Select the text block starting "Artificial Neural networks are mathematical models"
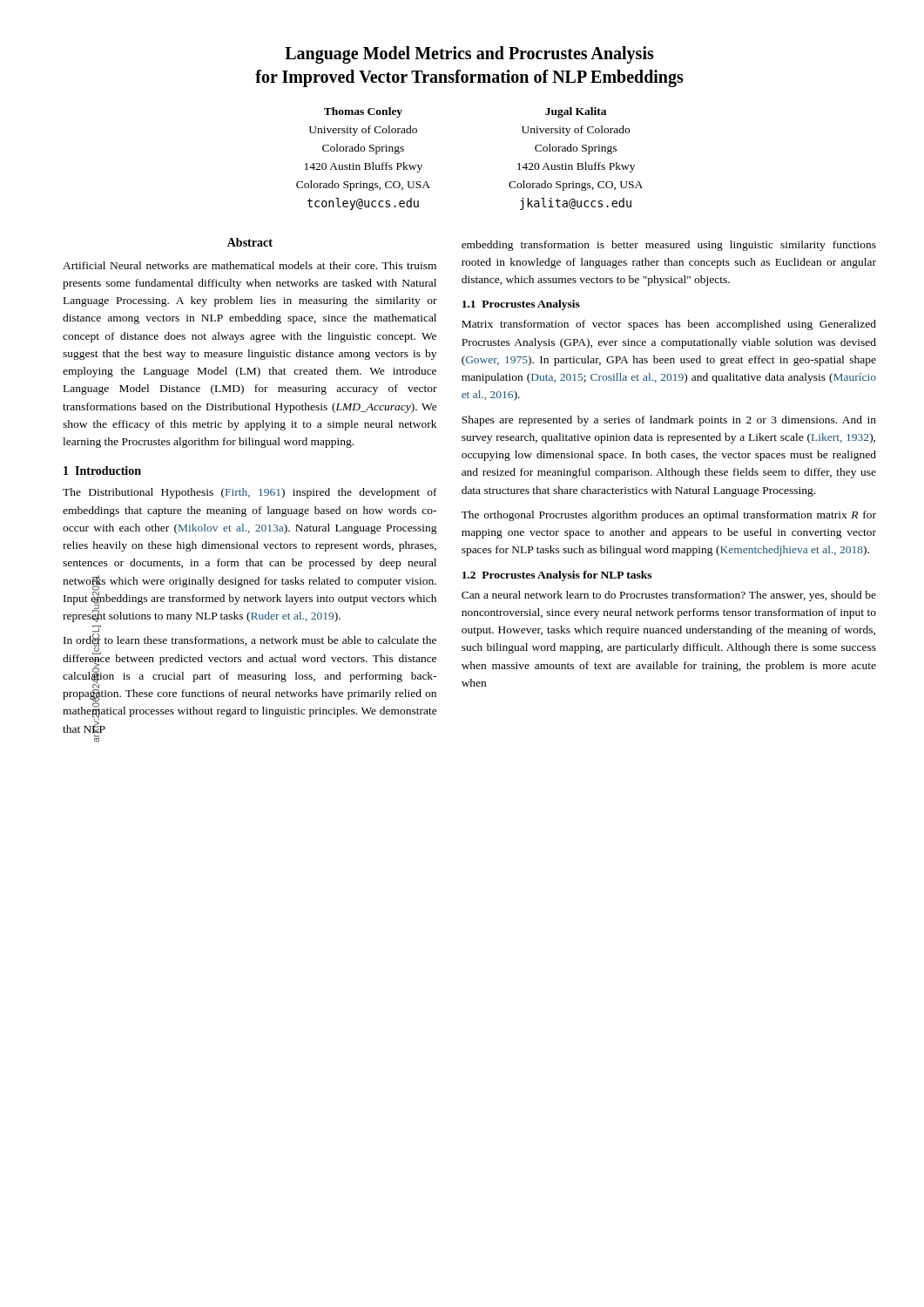This screenshot has height=1307, width=924. pos(250,353)
